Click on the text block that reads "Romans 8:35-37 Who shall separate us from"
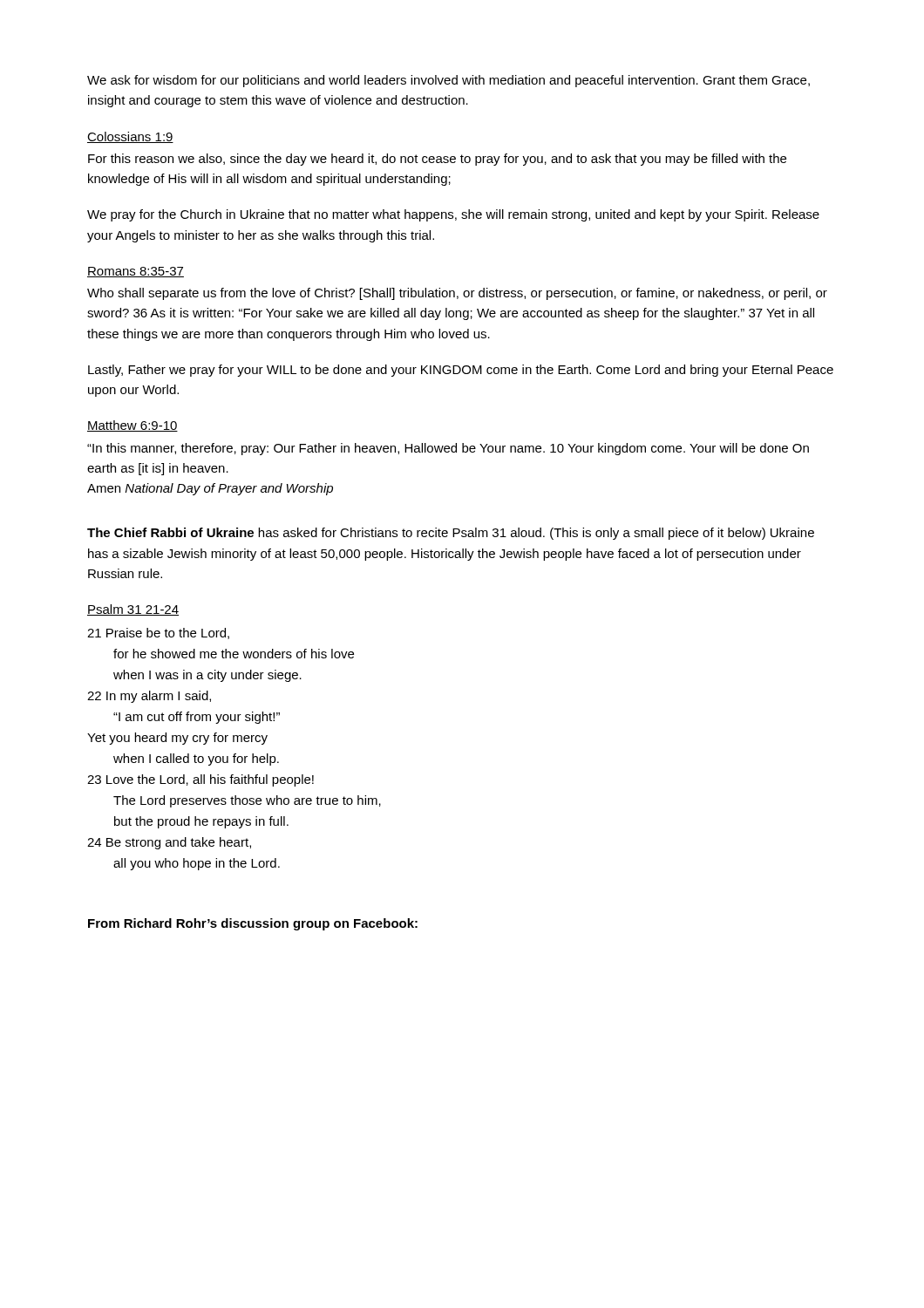The height and width of the screenshot is (1308, 924). 462,301
